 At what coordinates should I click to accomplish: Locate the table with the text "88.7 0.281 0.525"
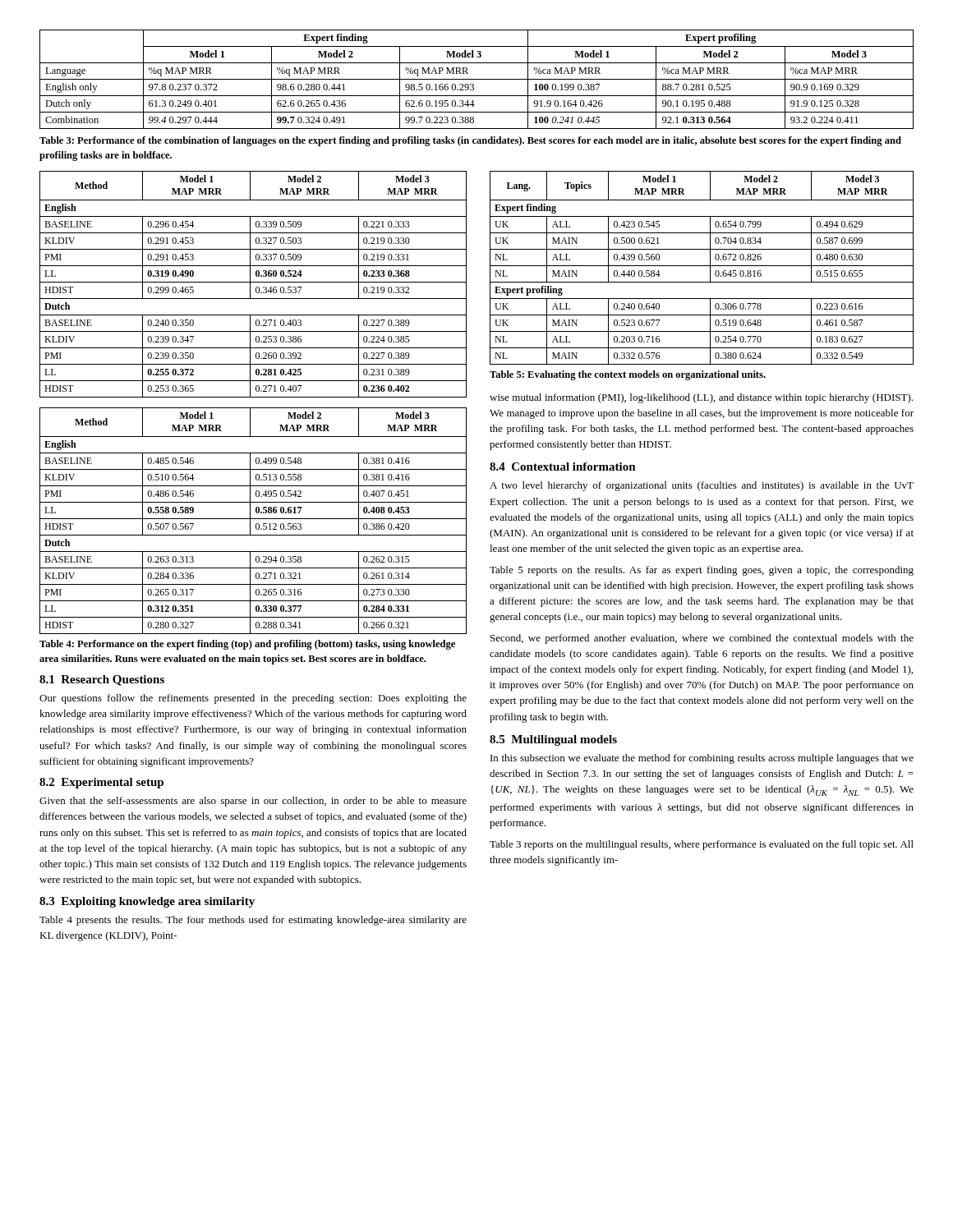tap(476, 79)
